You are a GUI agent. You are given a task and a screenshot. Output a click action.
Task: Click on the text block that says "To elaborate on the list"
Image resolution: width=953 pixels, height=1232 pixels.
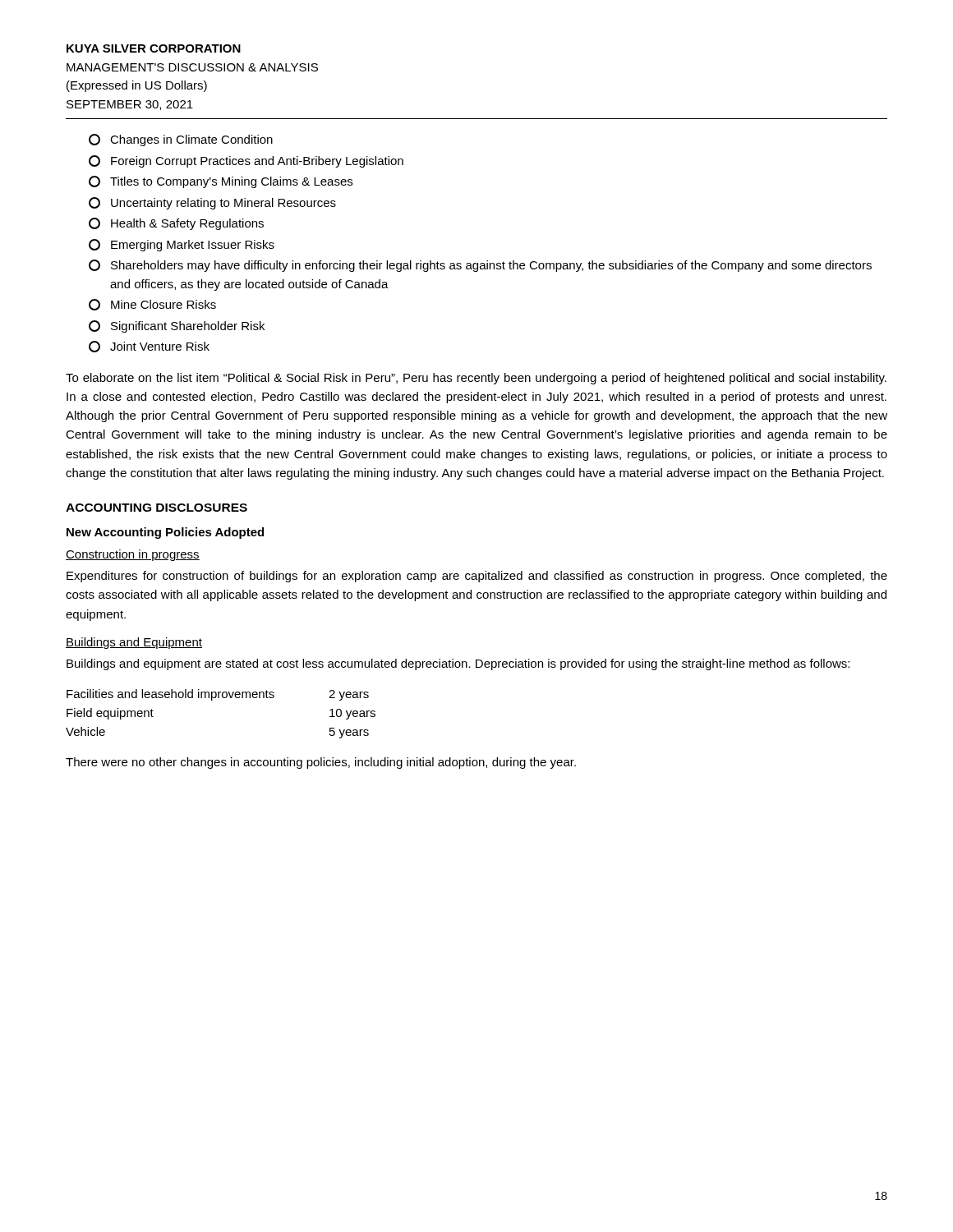(476, 425)
